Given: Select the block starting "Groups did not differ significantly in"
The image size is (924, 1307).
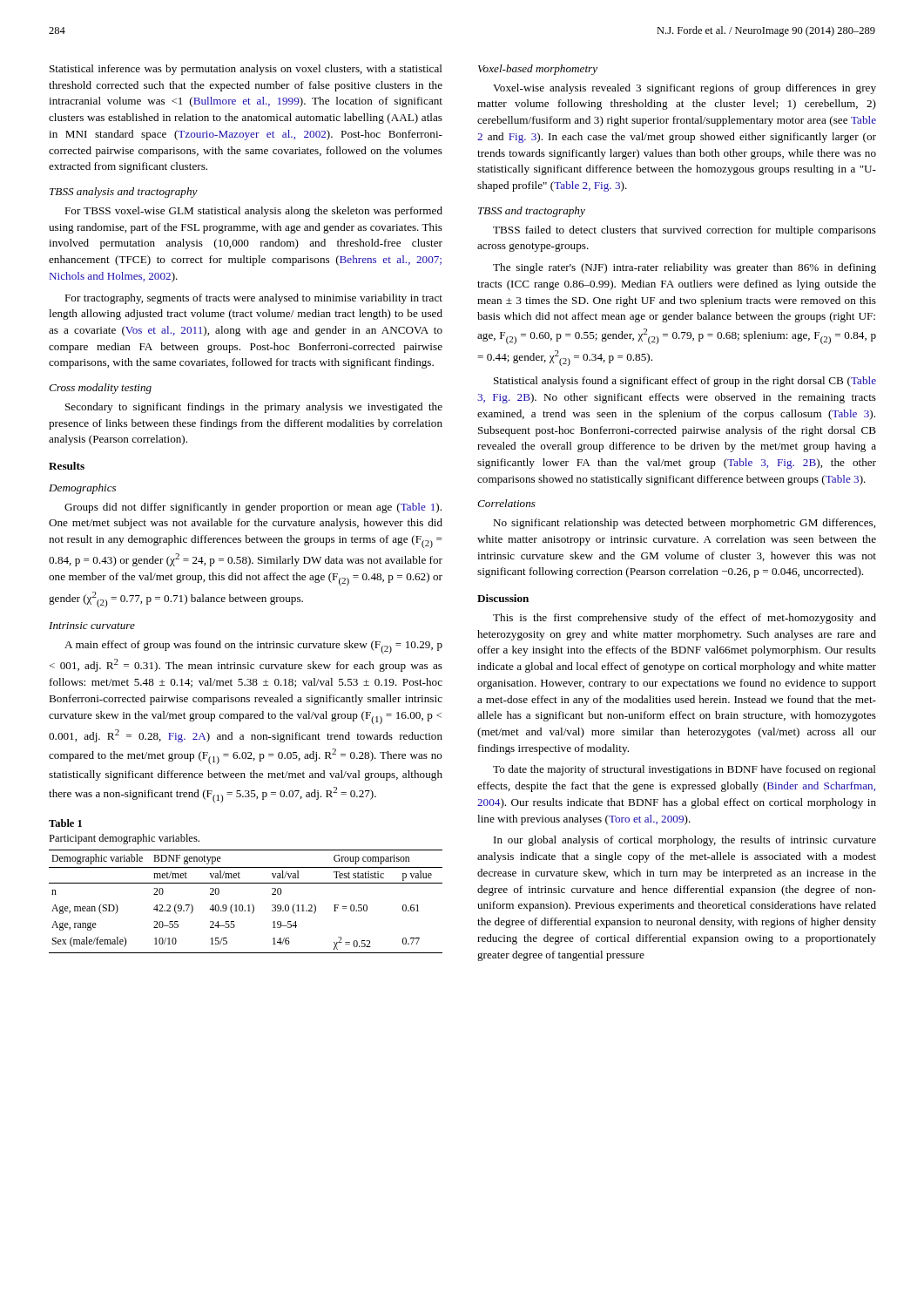Looking at the screenshot, I should [246, 554].
